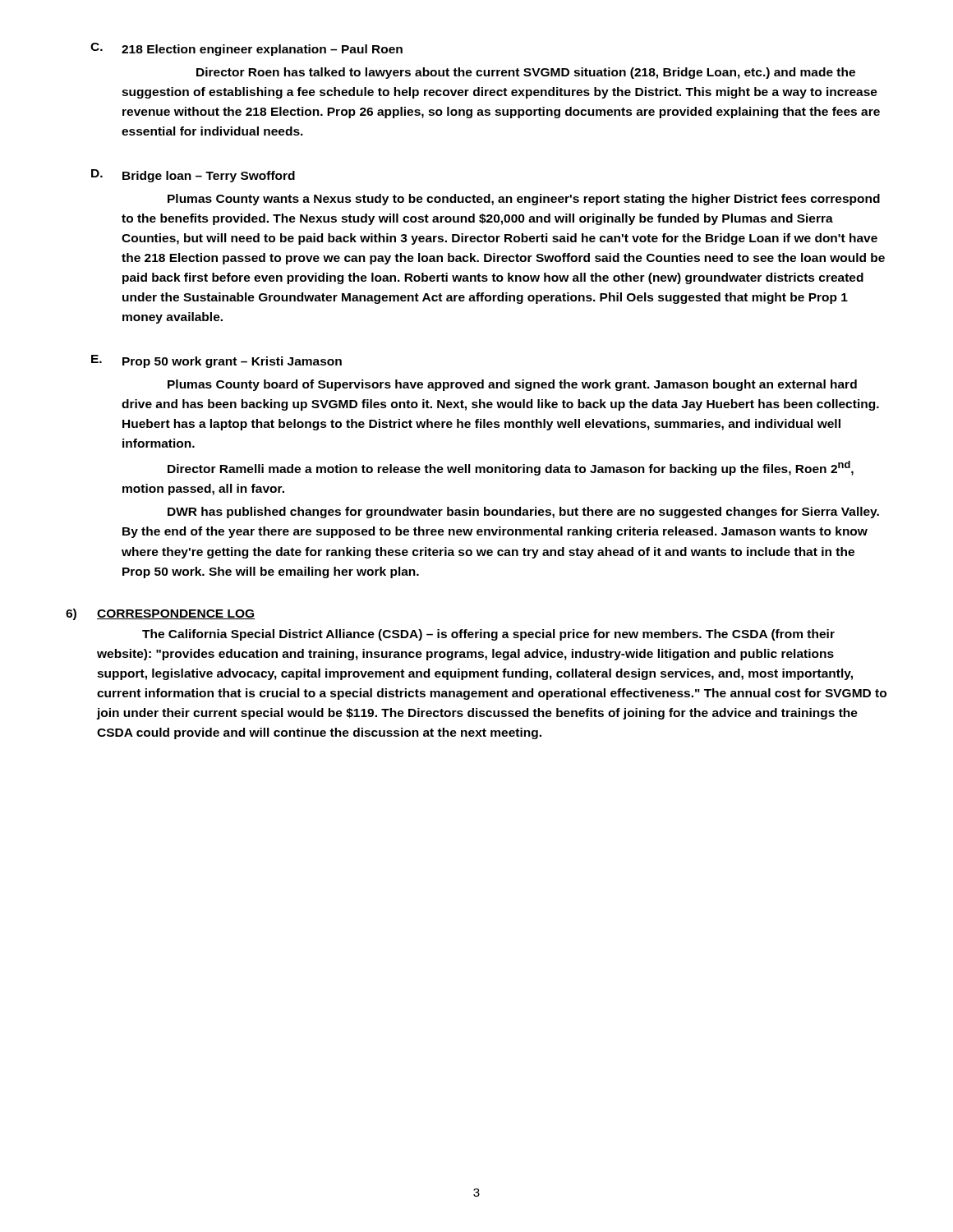
Task: Locate the section header that says "6) CORRESPONDENCE LOG"
Action: pyautogui.click(x=160, y=613)
